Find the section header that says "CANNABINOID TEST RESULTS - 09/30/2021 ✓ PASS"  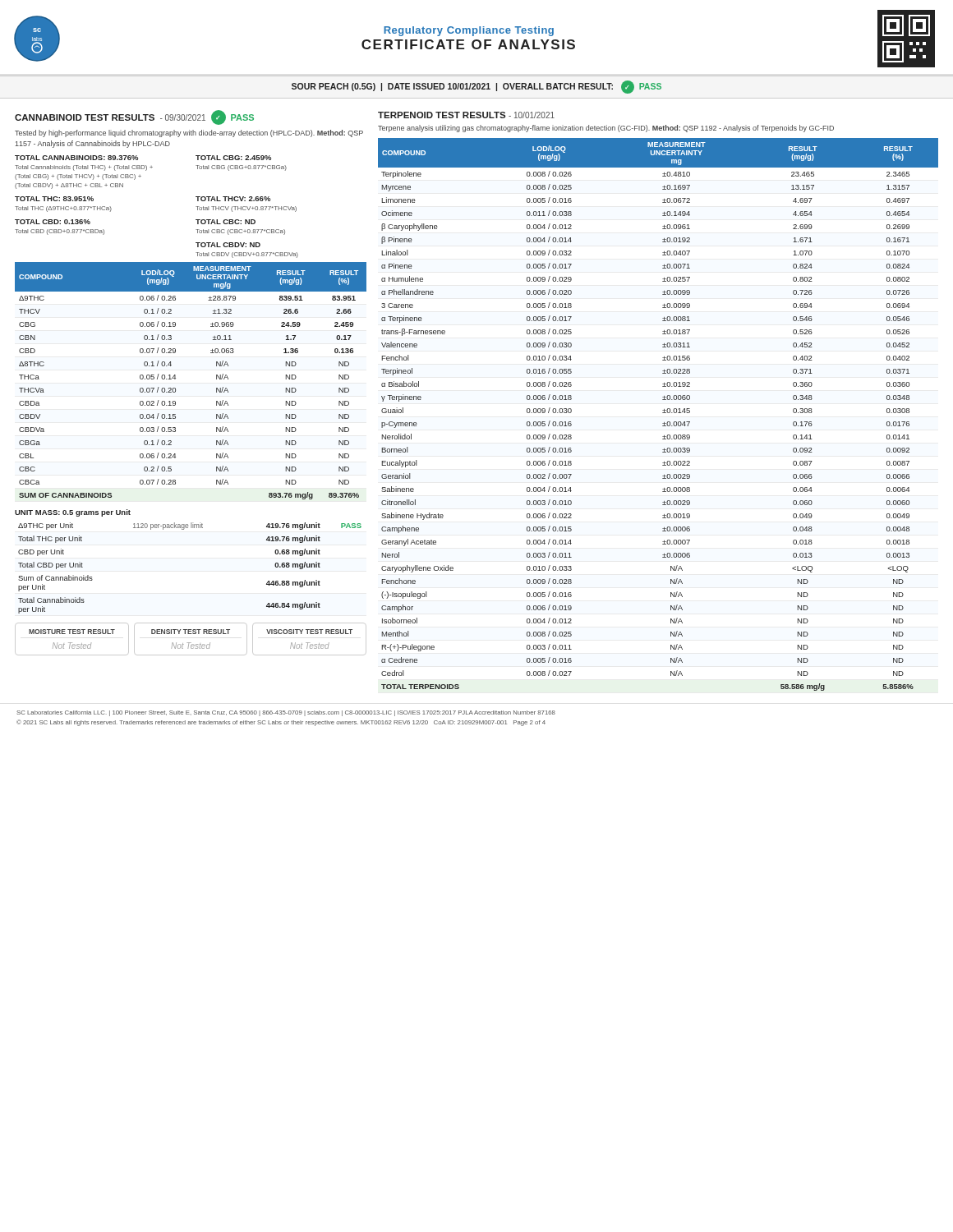(135, 117)
